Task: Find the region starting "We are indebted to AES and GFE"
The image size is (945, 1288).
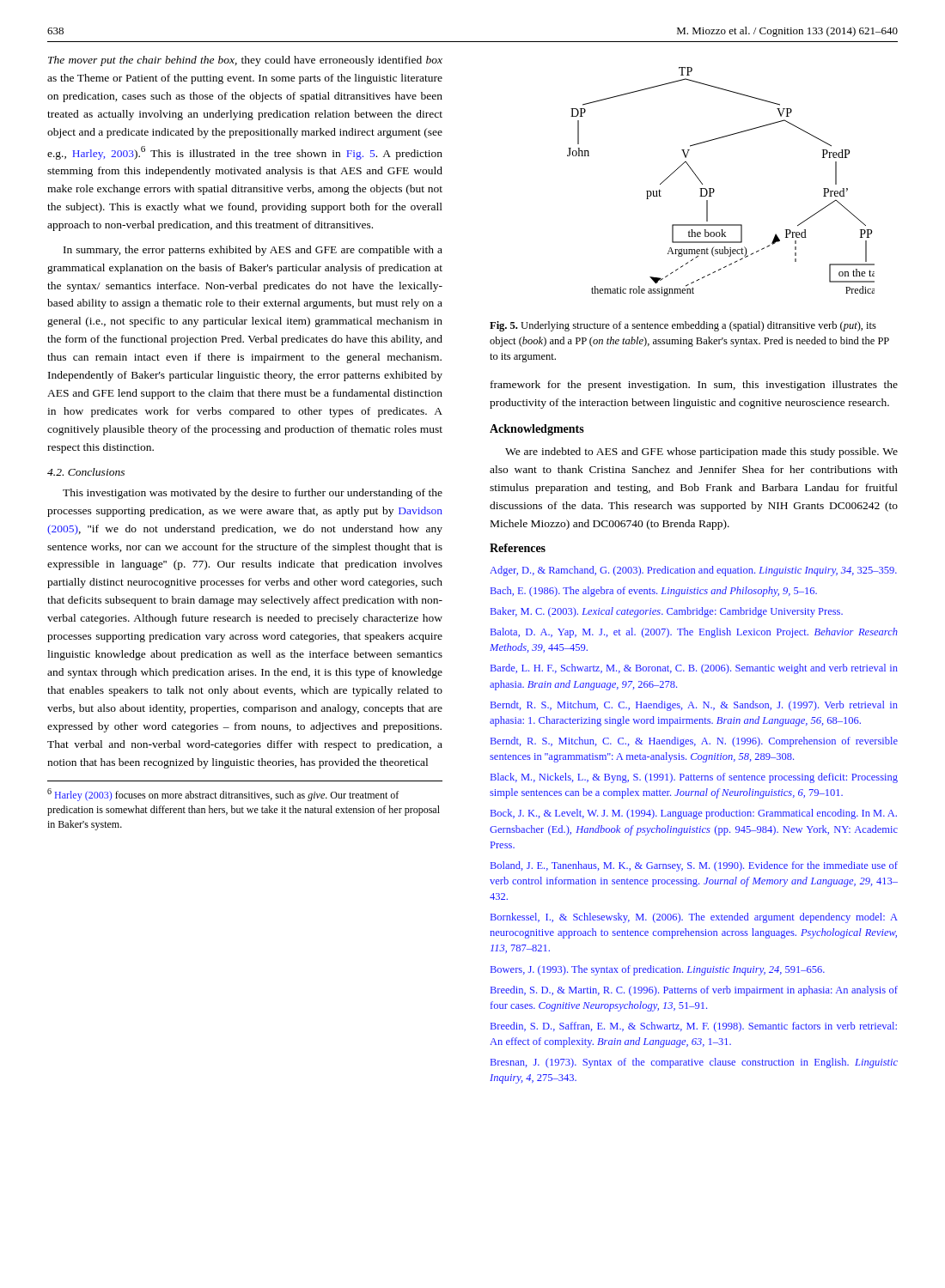Action: (x=694, y=488)
